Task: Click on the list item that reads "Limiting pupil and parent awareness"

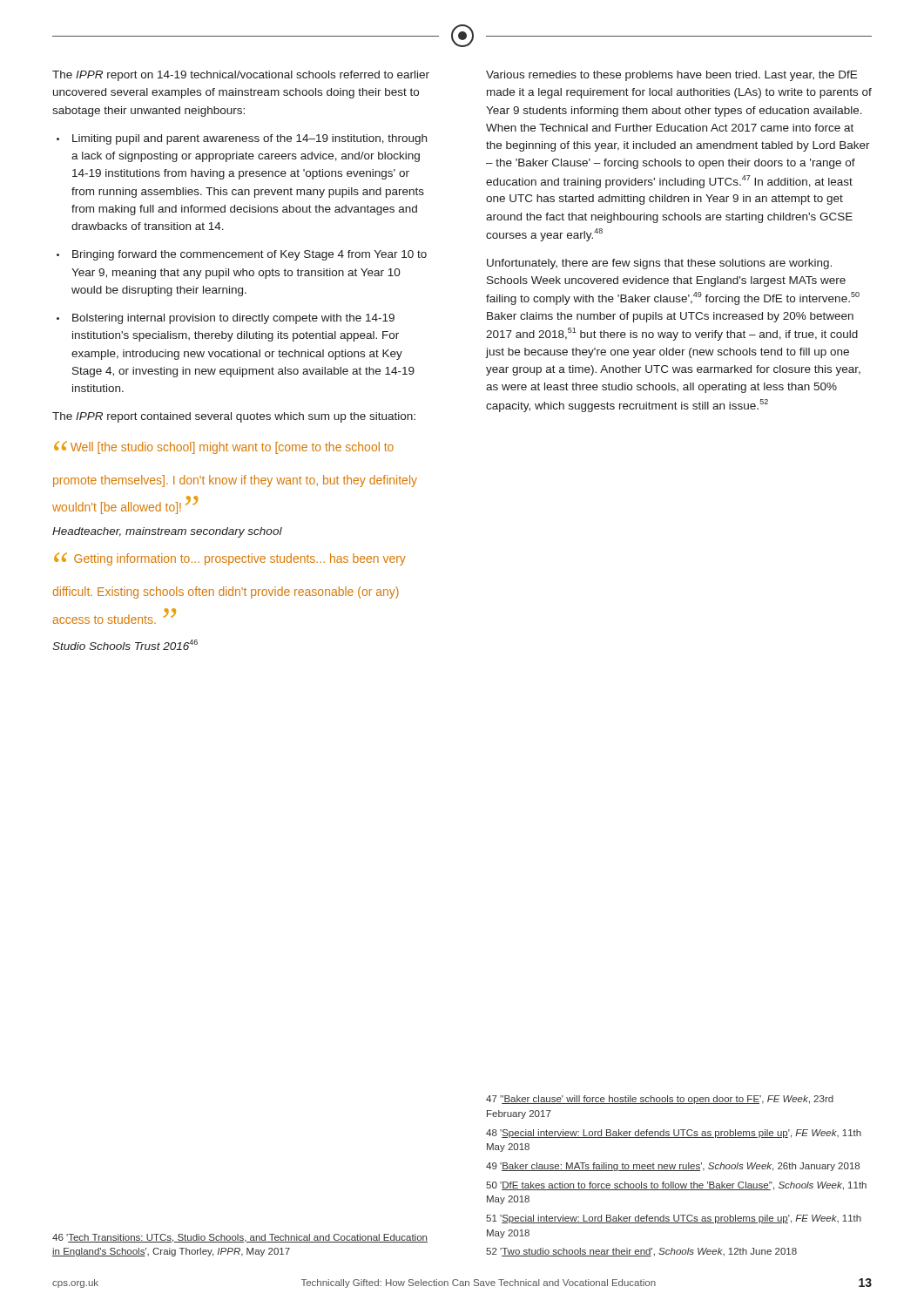Action: point(243,264)
